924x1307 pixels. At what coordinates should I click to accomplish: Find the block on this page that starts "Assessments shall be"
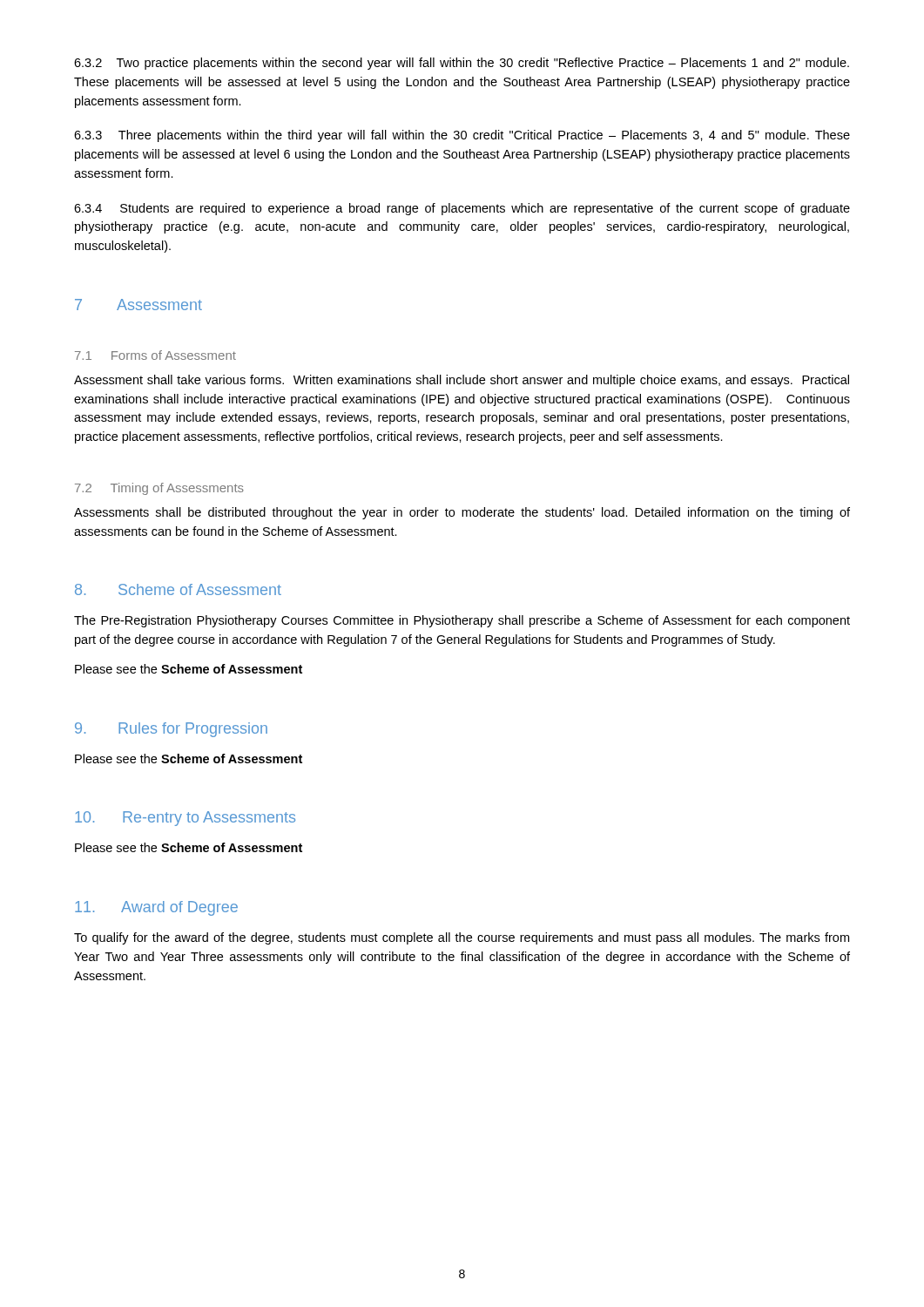pos(462,522)
